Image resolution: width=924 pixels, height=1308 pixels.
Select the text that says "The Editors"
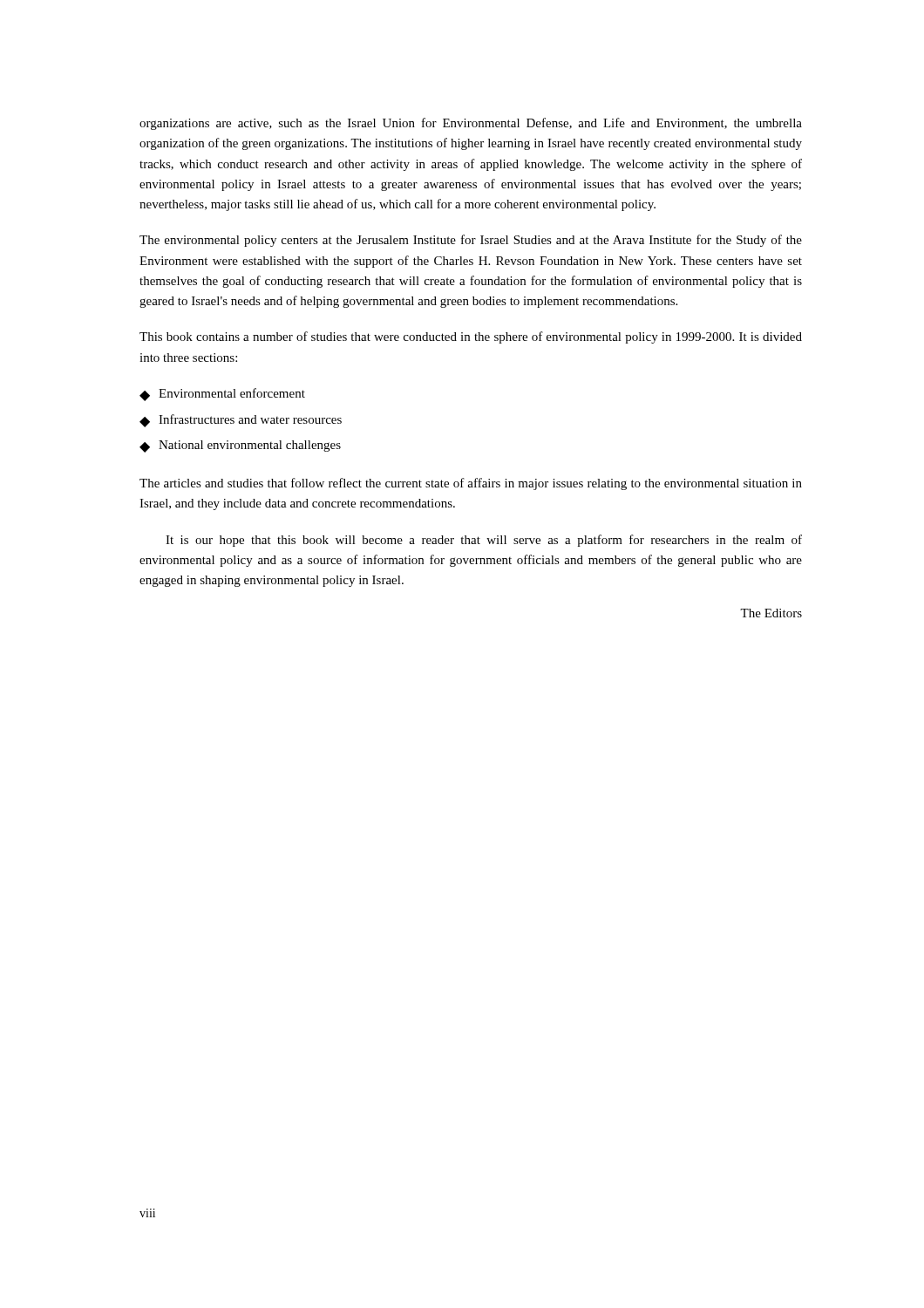pyautogui.click(x=771, y=613)
